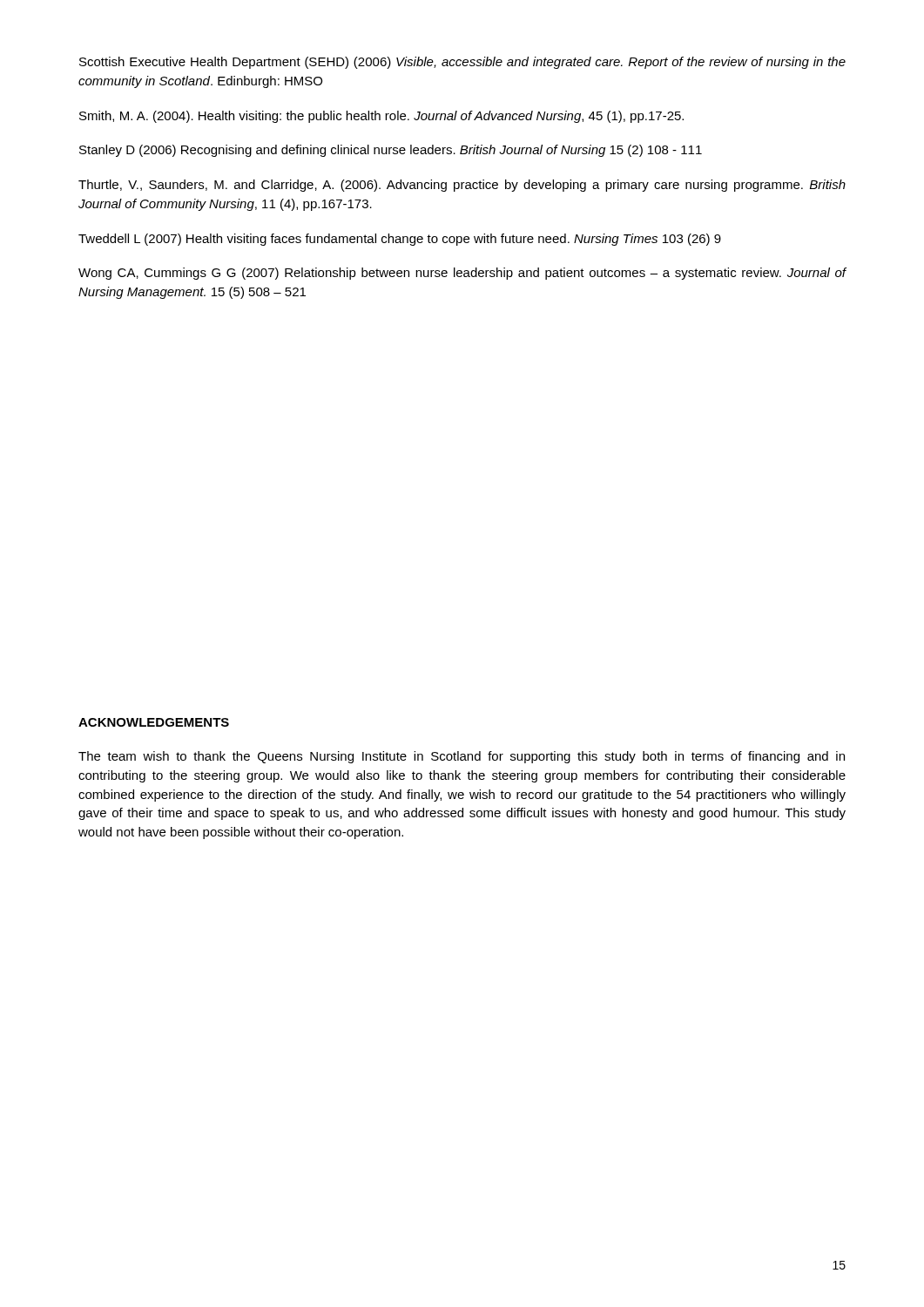This screenshot has width=924, height=1307.
Task: Locate the passage starting "Scottish Executive Health Department (SEHD) (2006) Visible,"
Action: tap(462, 71)
